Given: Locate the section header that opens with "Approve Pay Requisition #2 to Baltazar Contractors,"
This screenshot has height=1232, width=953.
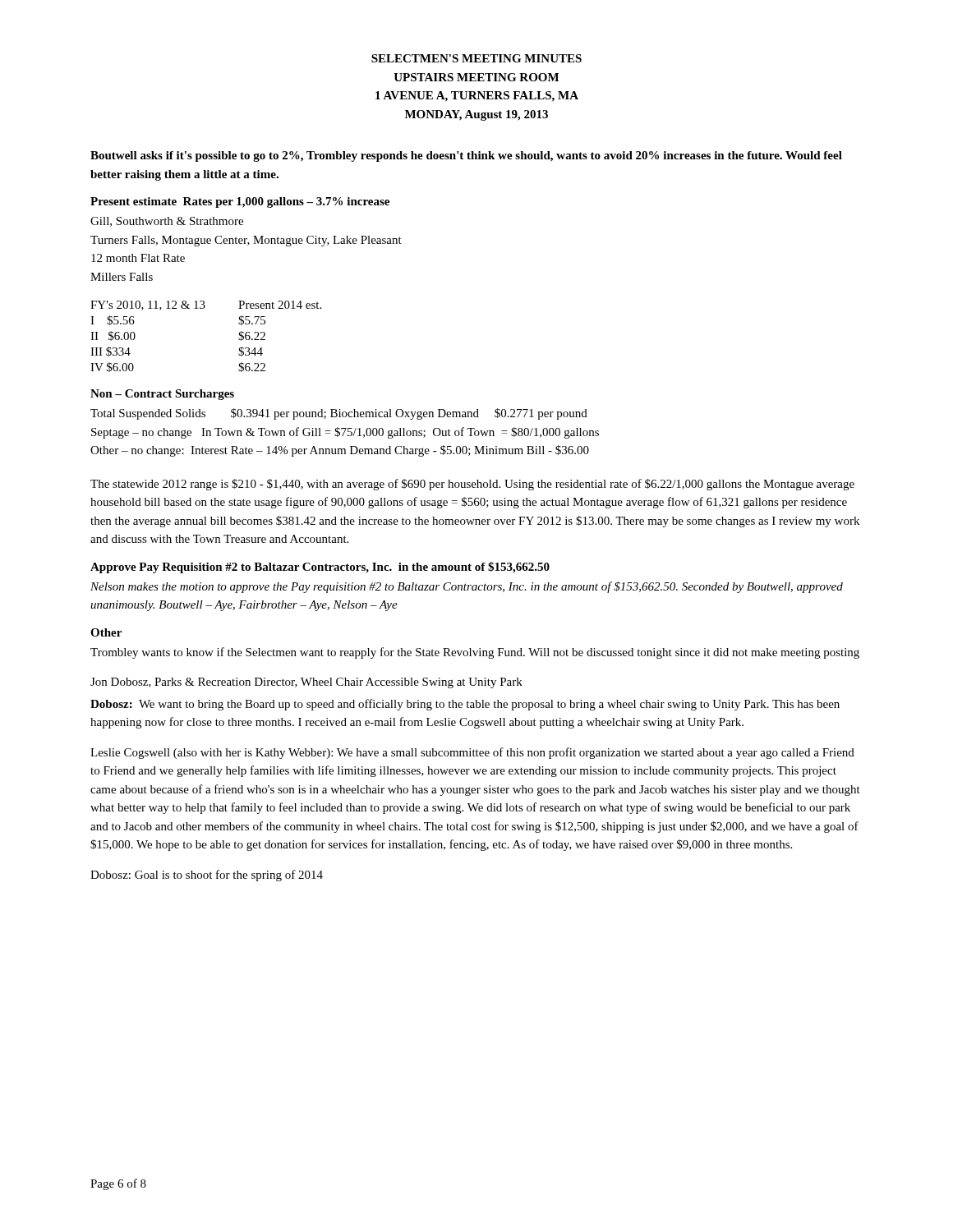Looking at the screenshot, I should (320, 566).
